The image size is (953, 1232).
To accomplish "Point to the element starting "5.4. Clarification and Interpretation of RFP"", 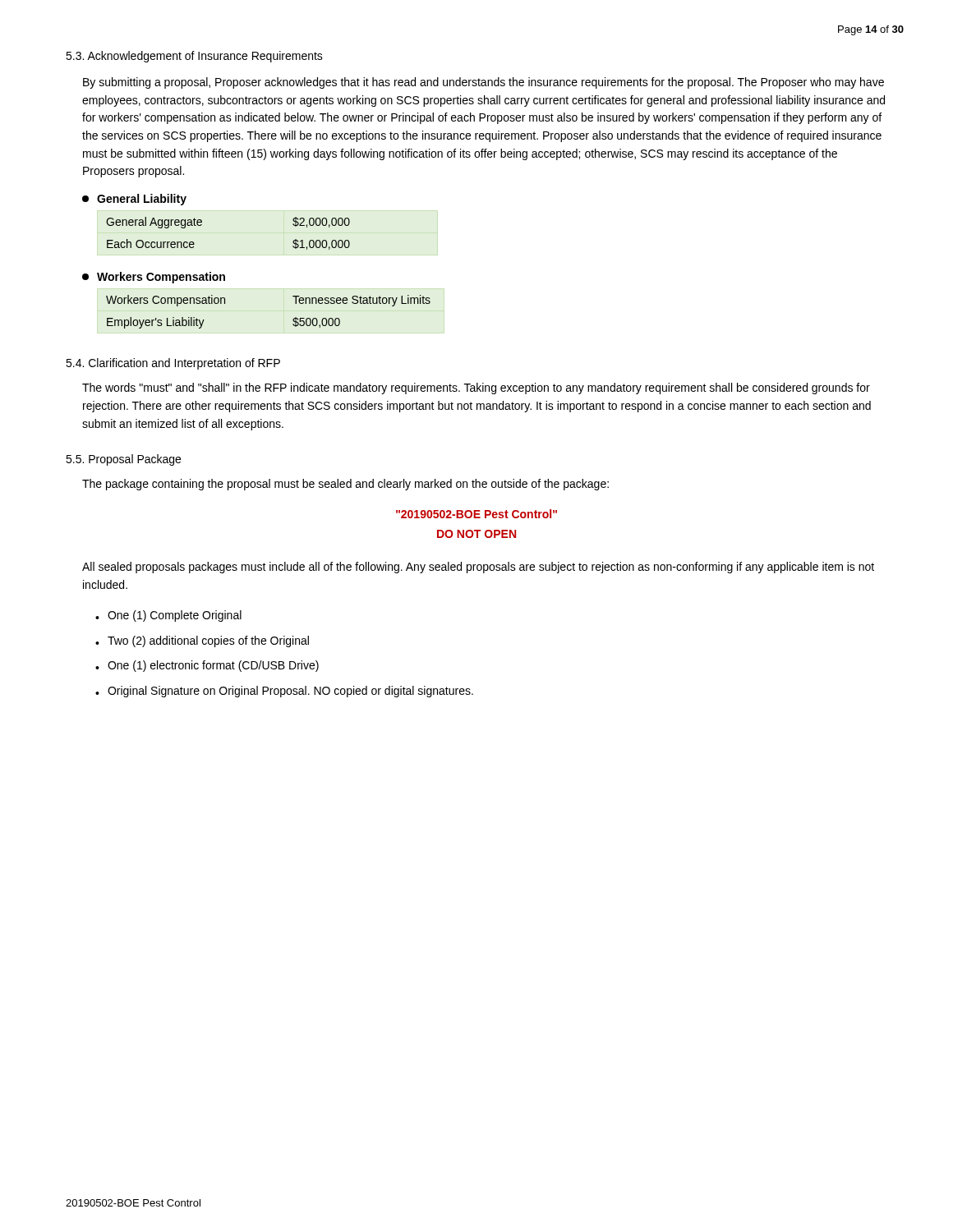I will tap(173, 363).
